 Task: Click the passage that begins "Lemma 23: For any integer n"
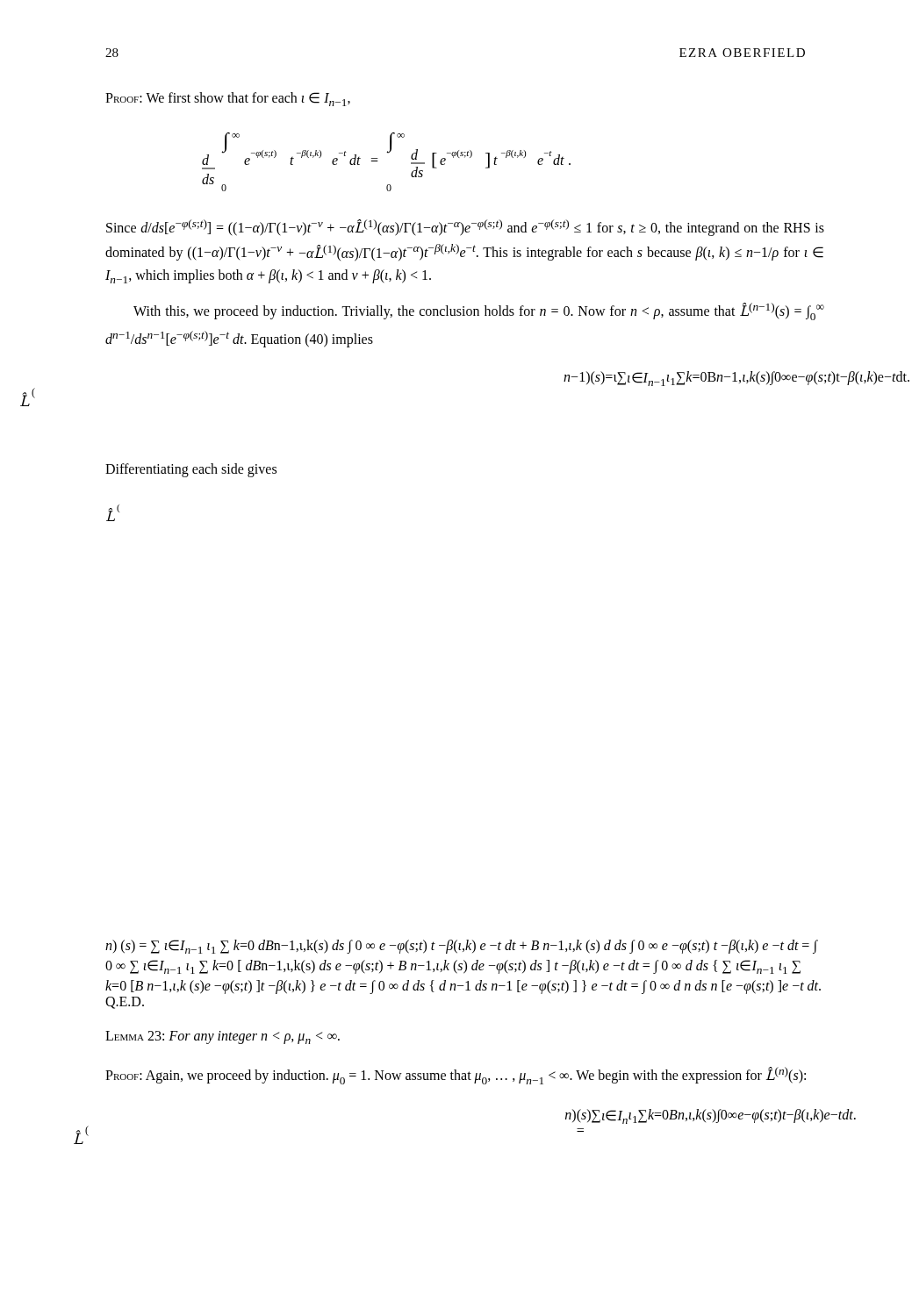coord(223,1037)
